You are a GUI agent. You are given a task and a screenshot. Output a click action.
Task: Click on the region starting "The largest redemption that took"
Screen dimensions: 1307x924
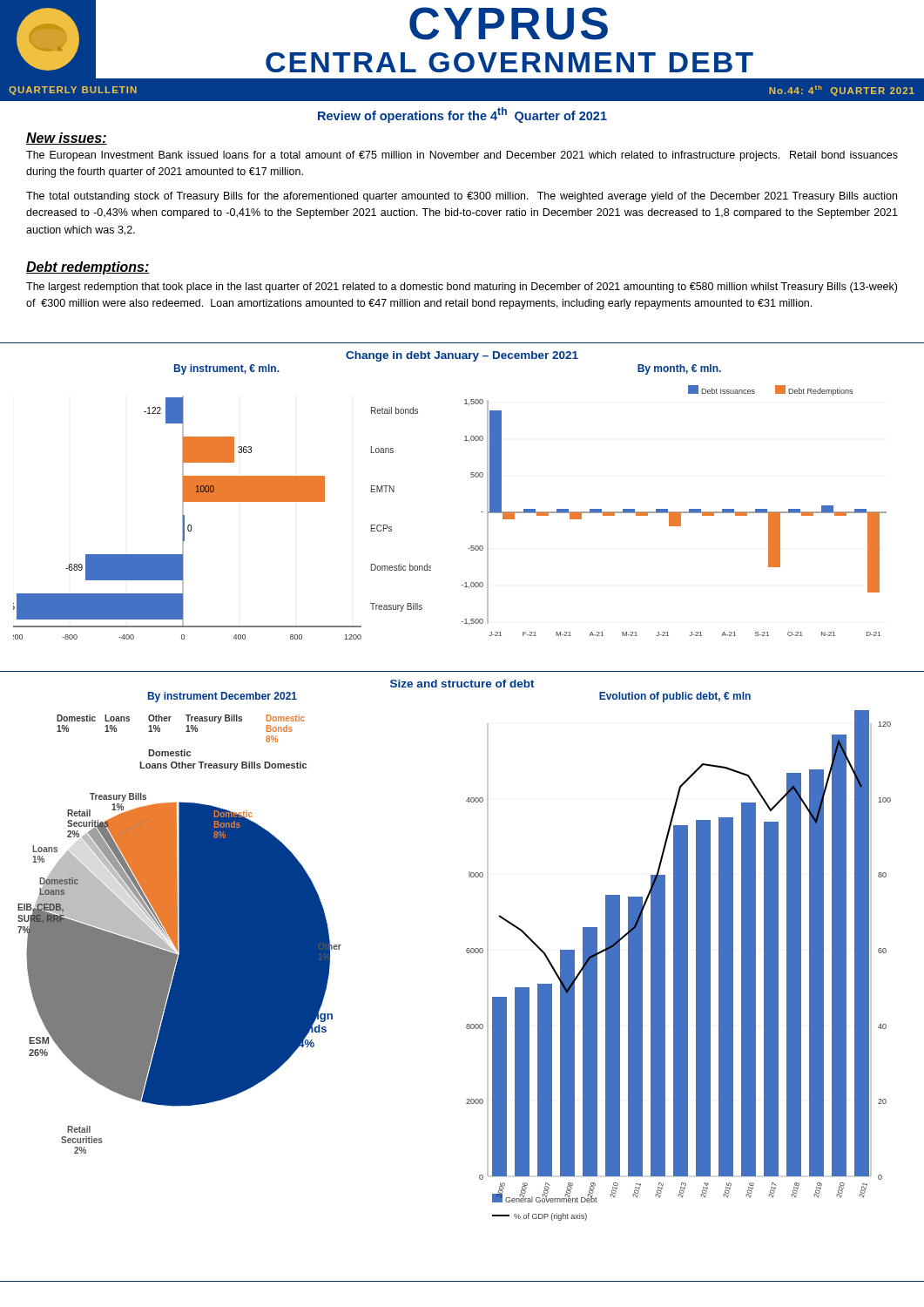pos(462,295)
